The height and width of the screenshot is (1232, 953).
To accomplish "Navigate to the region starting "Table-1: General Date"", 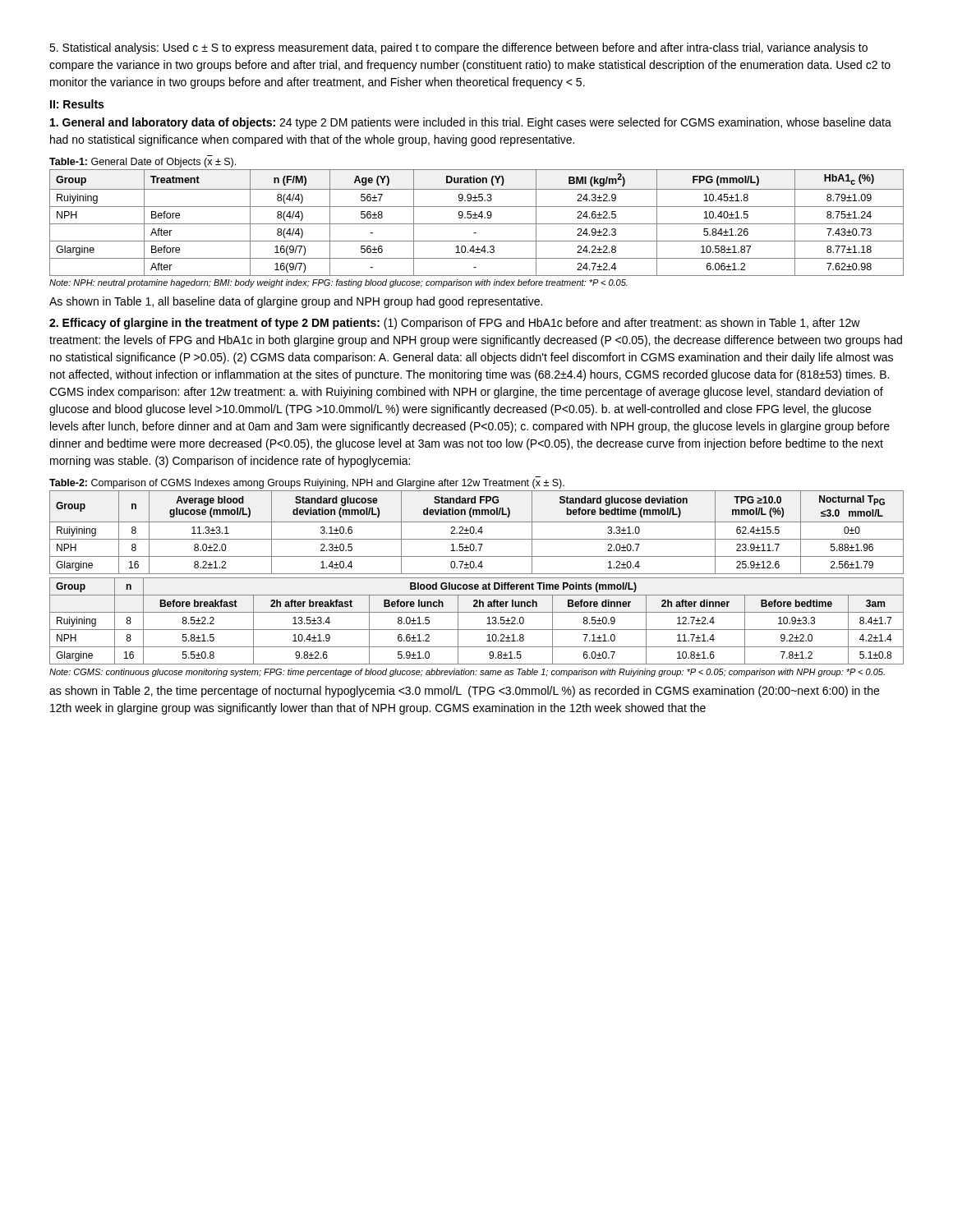I will (143, 162).
